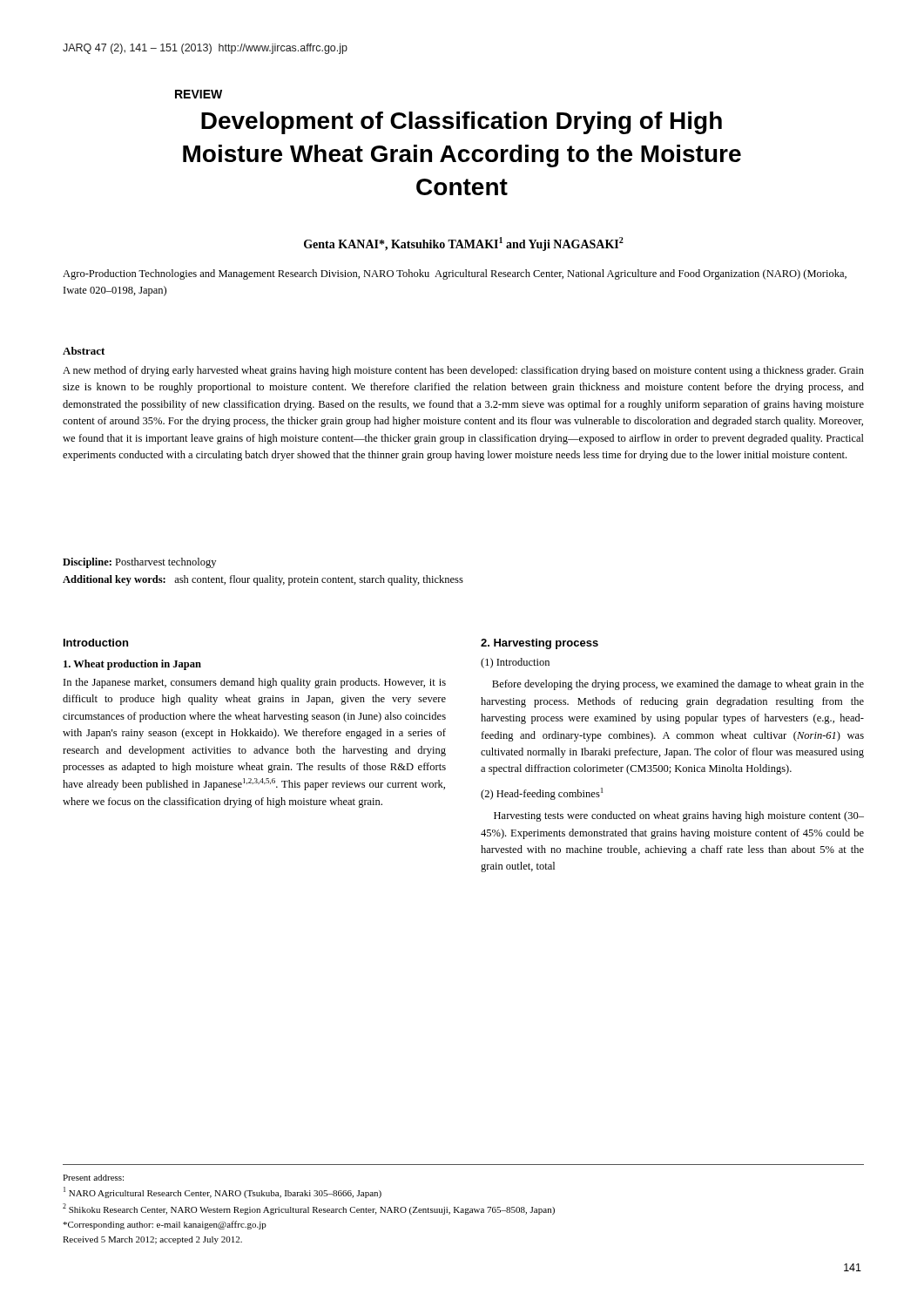
Task: Navigate to the element starting "Present address: 1 NARO Agricultural"
Action: point(463,1209)
